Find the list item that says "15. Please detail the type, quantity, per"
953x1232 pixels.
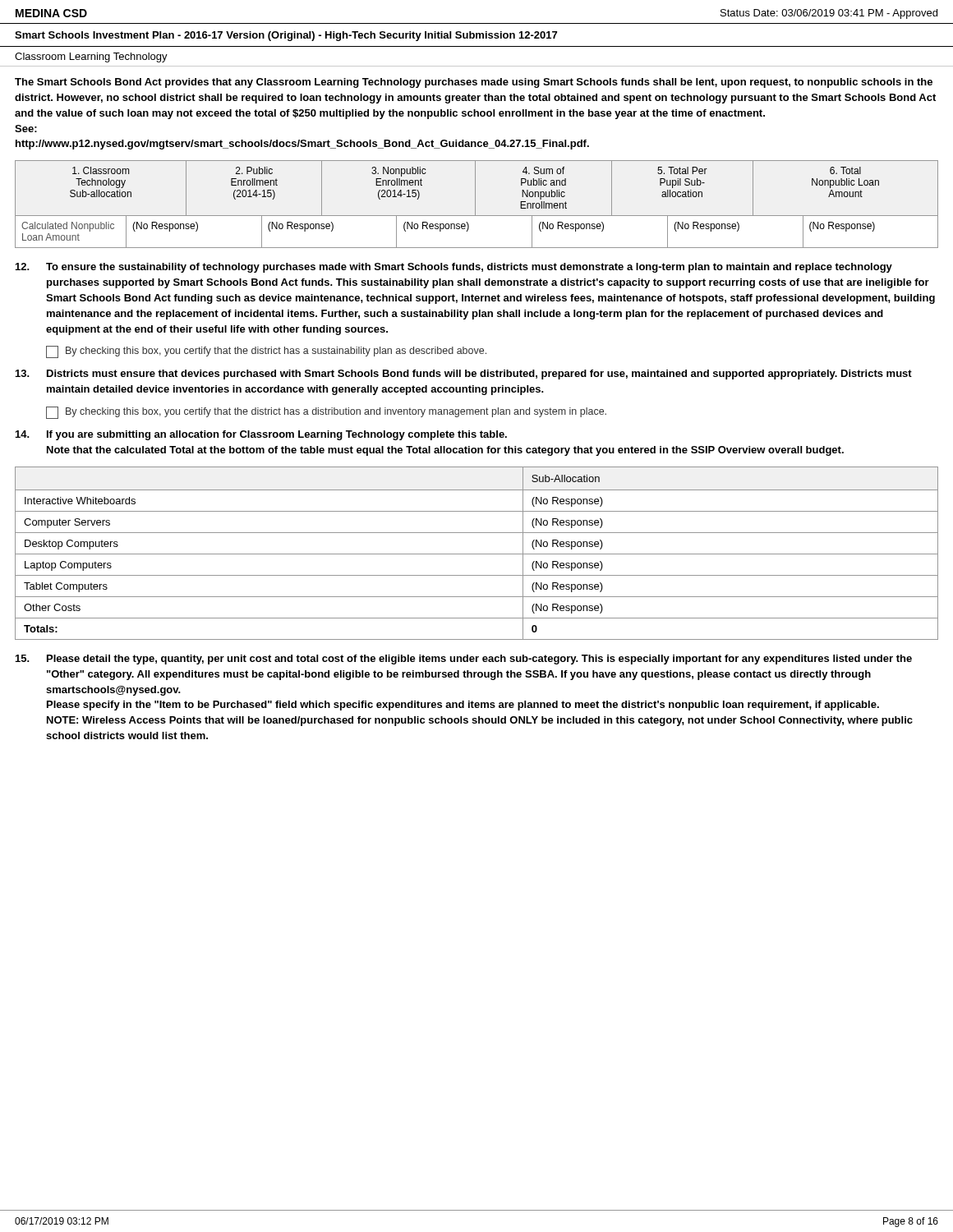click(x=476, y=698)
